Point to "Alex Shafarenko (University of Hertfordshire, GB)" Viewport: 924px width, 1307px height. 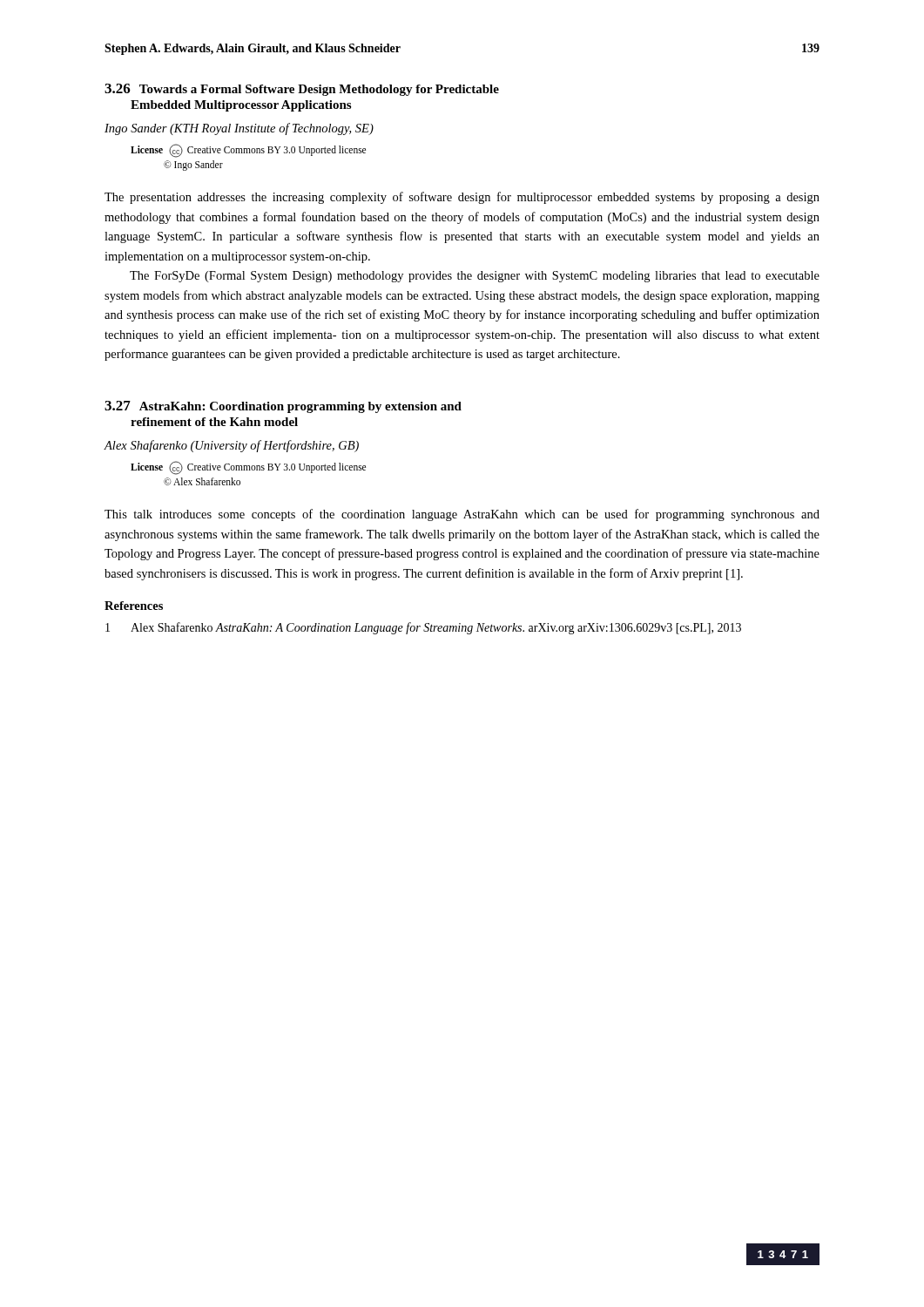point(232,445)
